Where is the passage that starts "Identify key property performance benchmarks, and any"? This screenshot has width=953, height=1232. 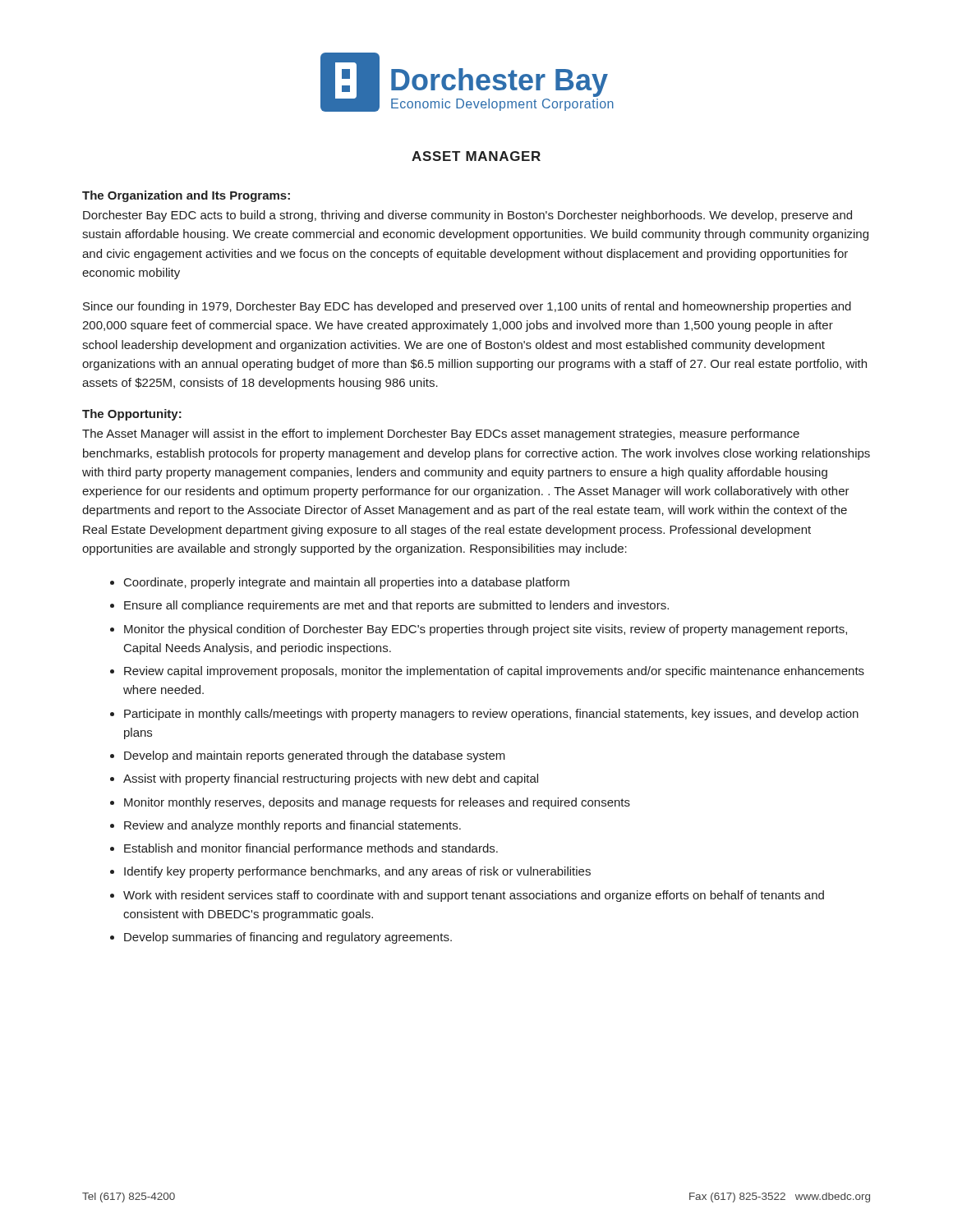[357, 871]
